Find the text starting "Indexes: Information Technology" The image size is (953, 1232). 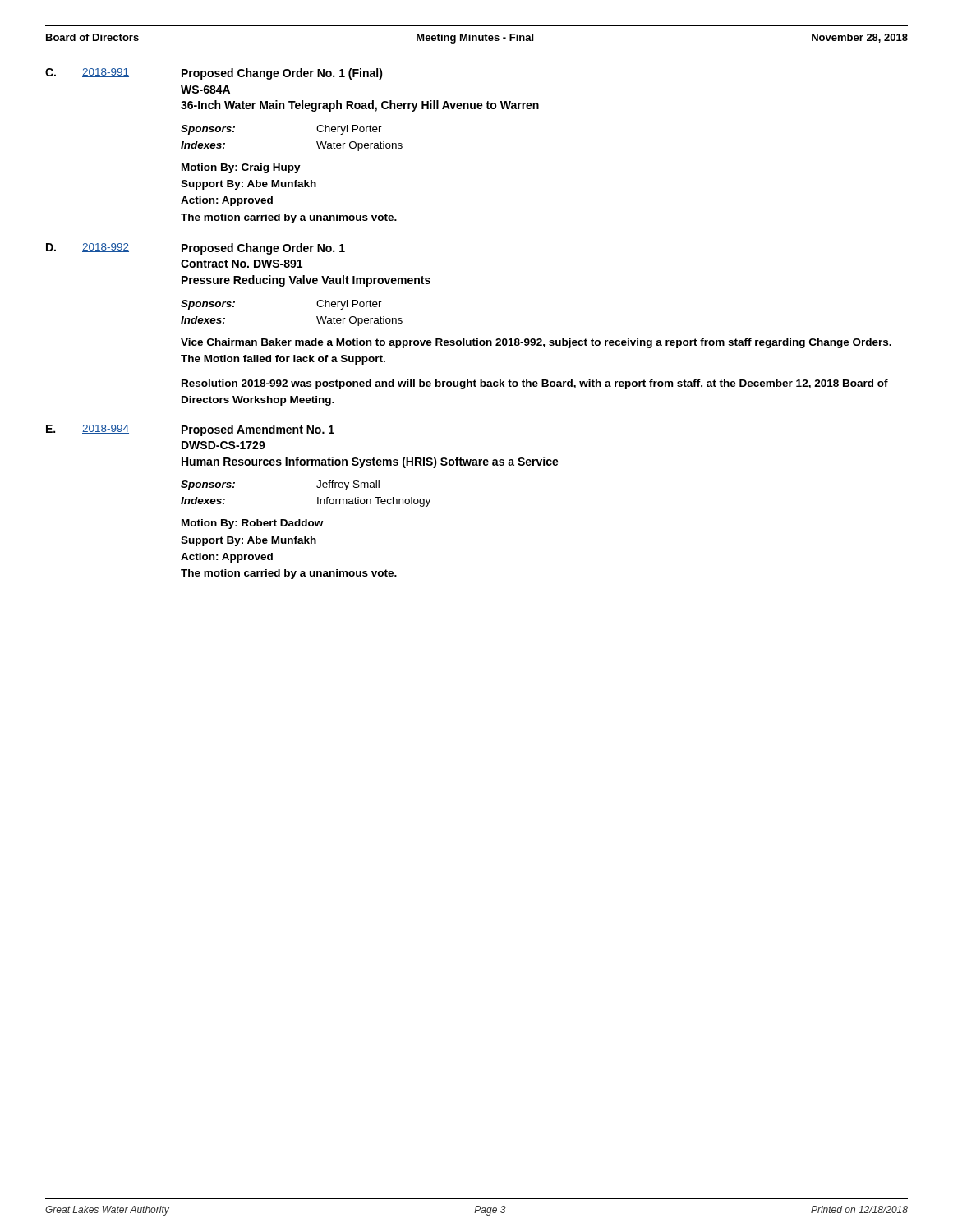201,501
